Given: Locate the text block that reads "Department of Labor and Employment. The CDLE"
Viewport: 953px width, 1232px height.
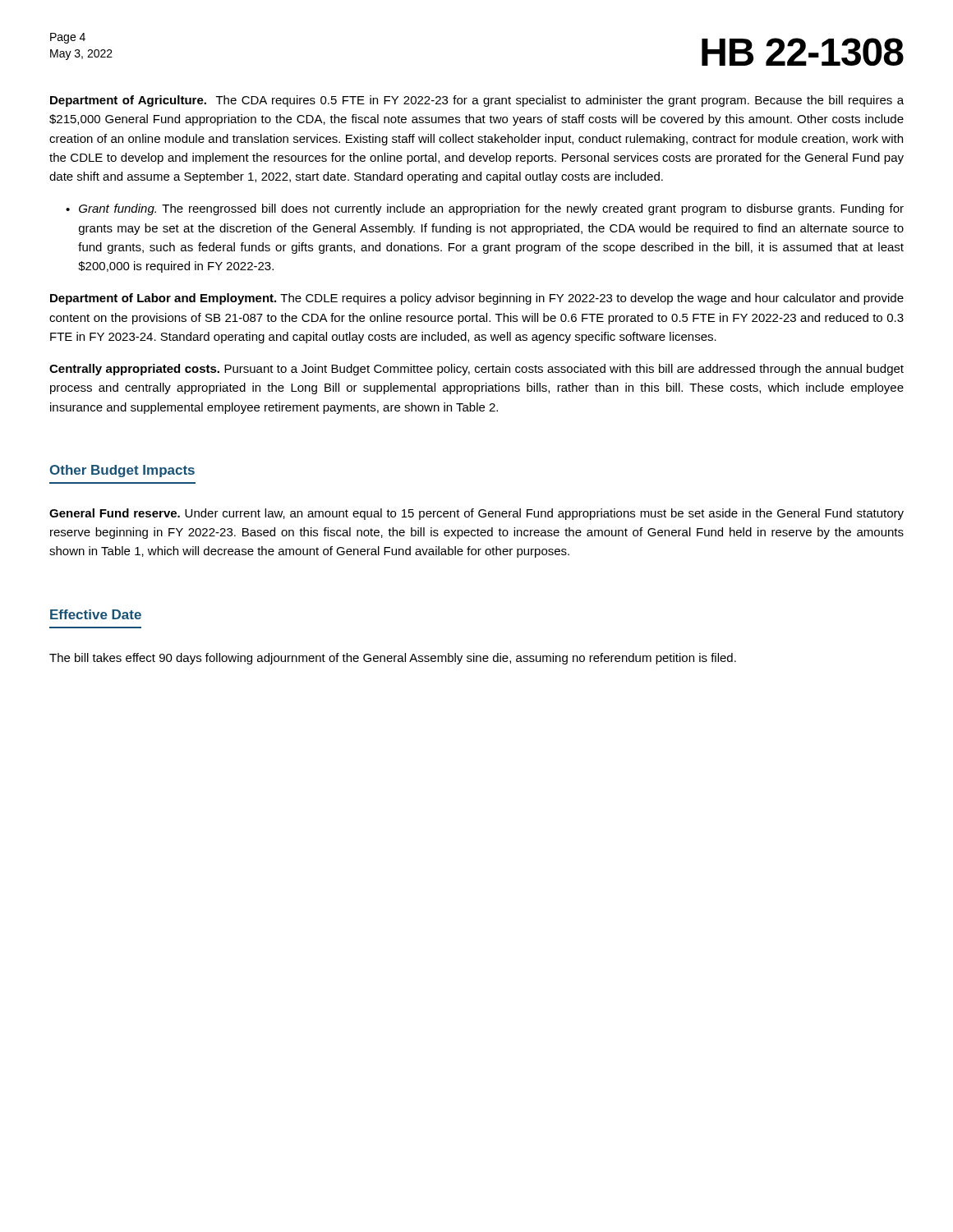Looking at the screenshot, I should coord(476,317).
